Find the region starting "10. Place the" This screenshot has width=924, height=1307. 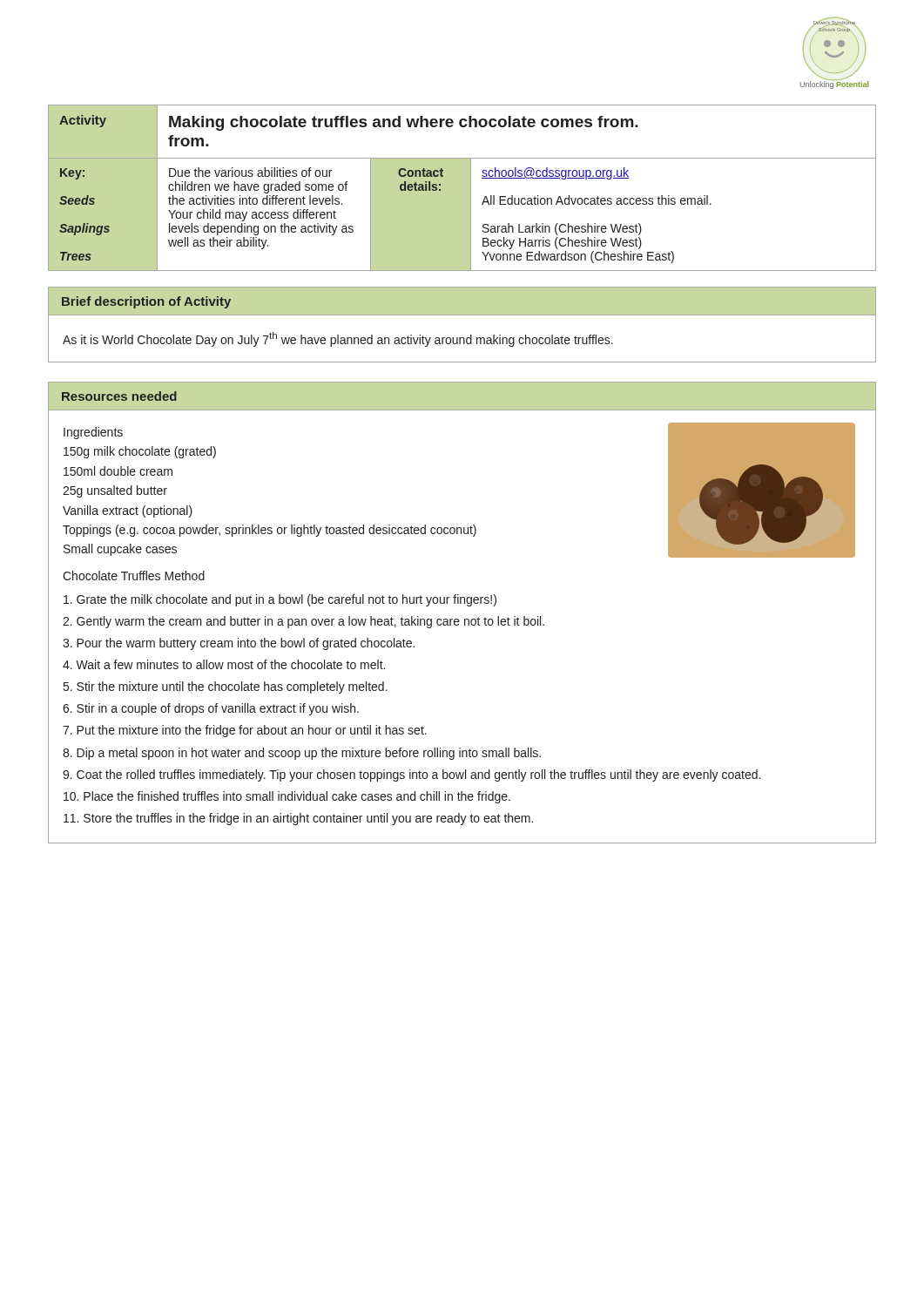pyautogui.click(x=287, y=796)
